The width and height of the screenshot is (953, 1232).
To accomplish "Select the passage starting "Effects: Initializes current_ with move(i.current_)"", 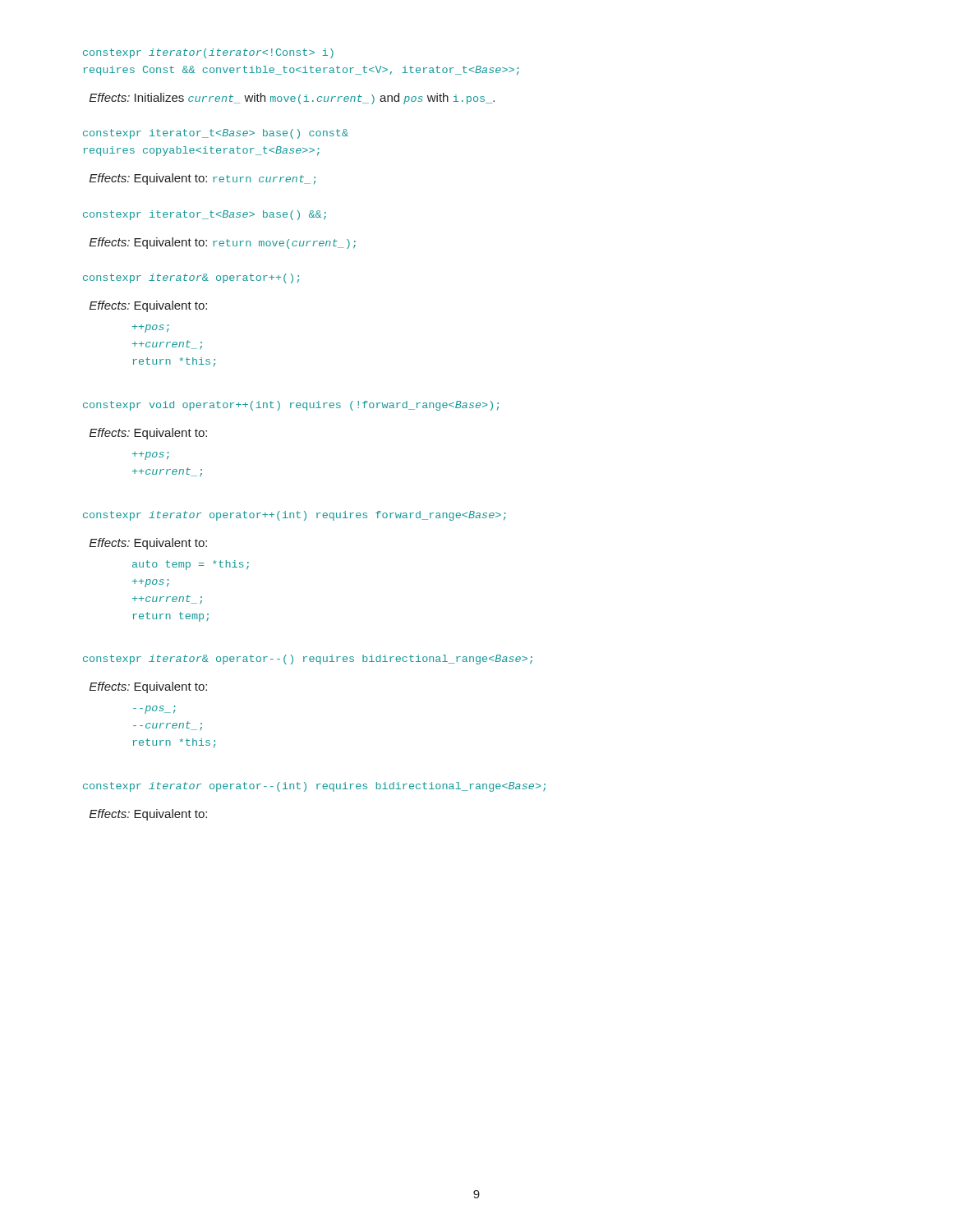I will pos(289,98).
